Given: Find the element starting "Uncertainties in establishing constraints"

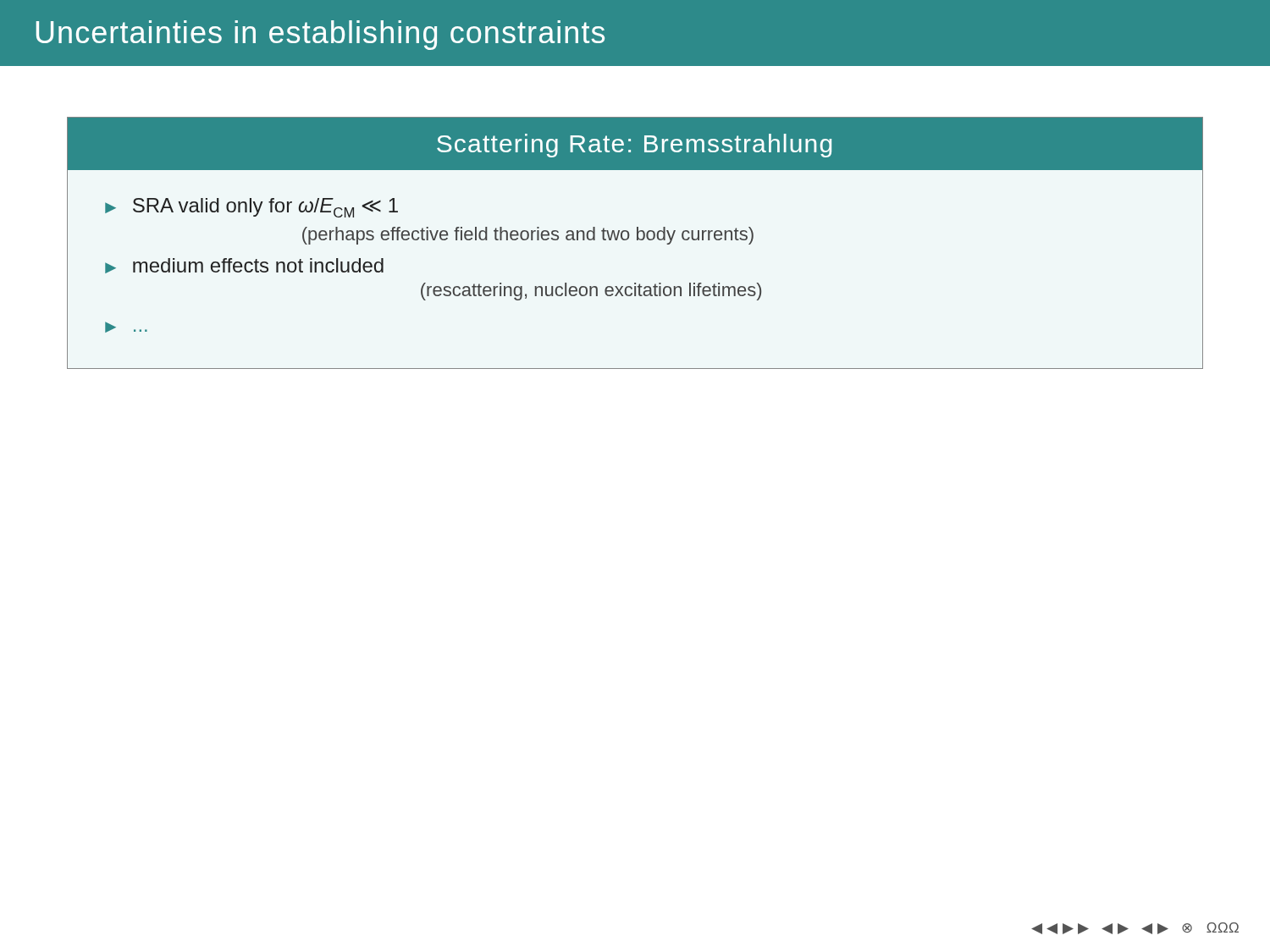Looking at the screenshot, I should pos(320,35).
